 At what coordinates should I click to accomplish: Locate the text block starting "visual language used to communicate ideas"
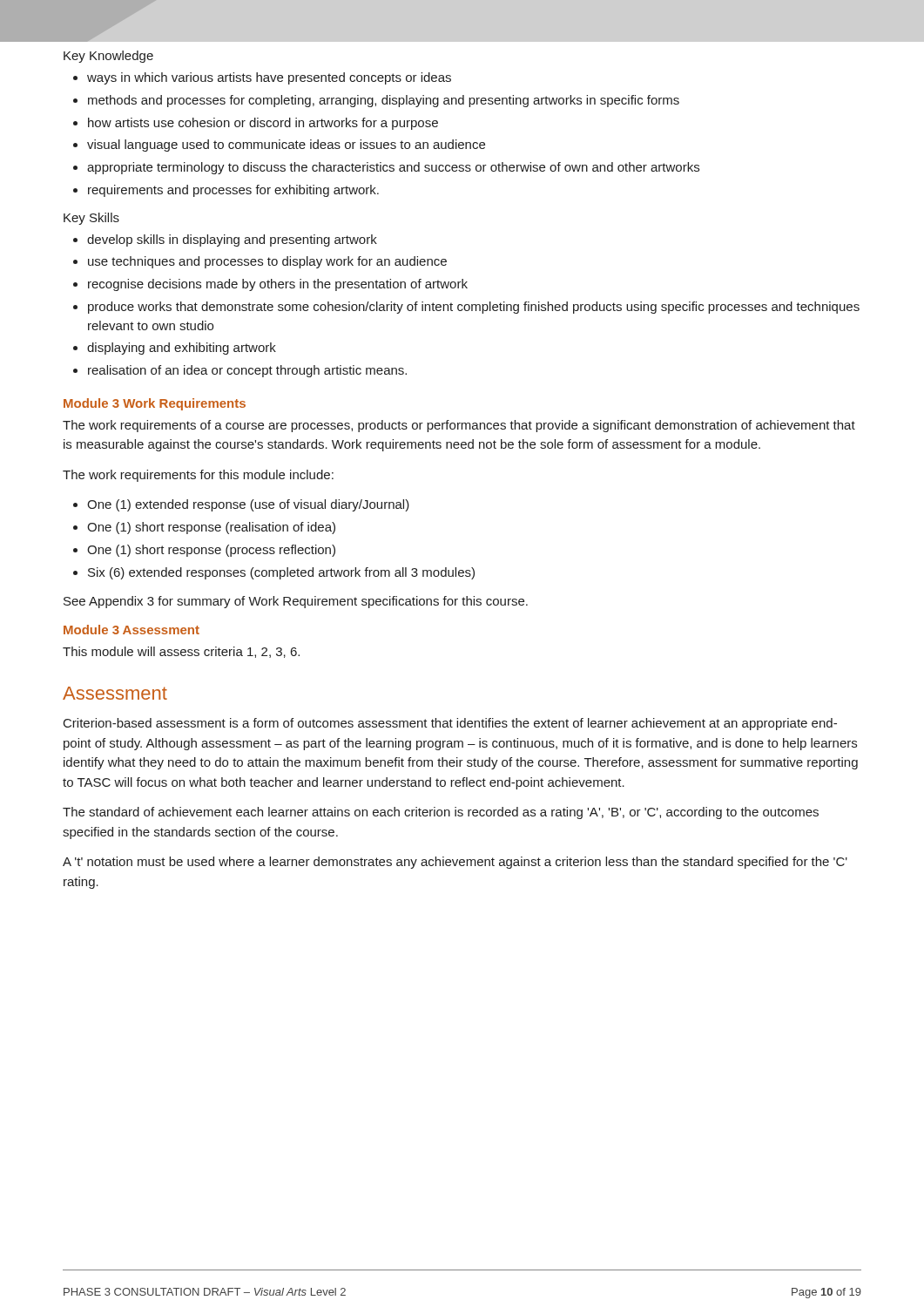pyautogui.click(x=474, y=145)
